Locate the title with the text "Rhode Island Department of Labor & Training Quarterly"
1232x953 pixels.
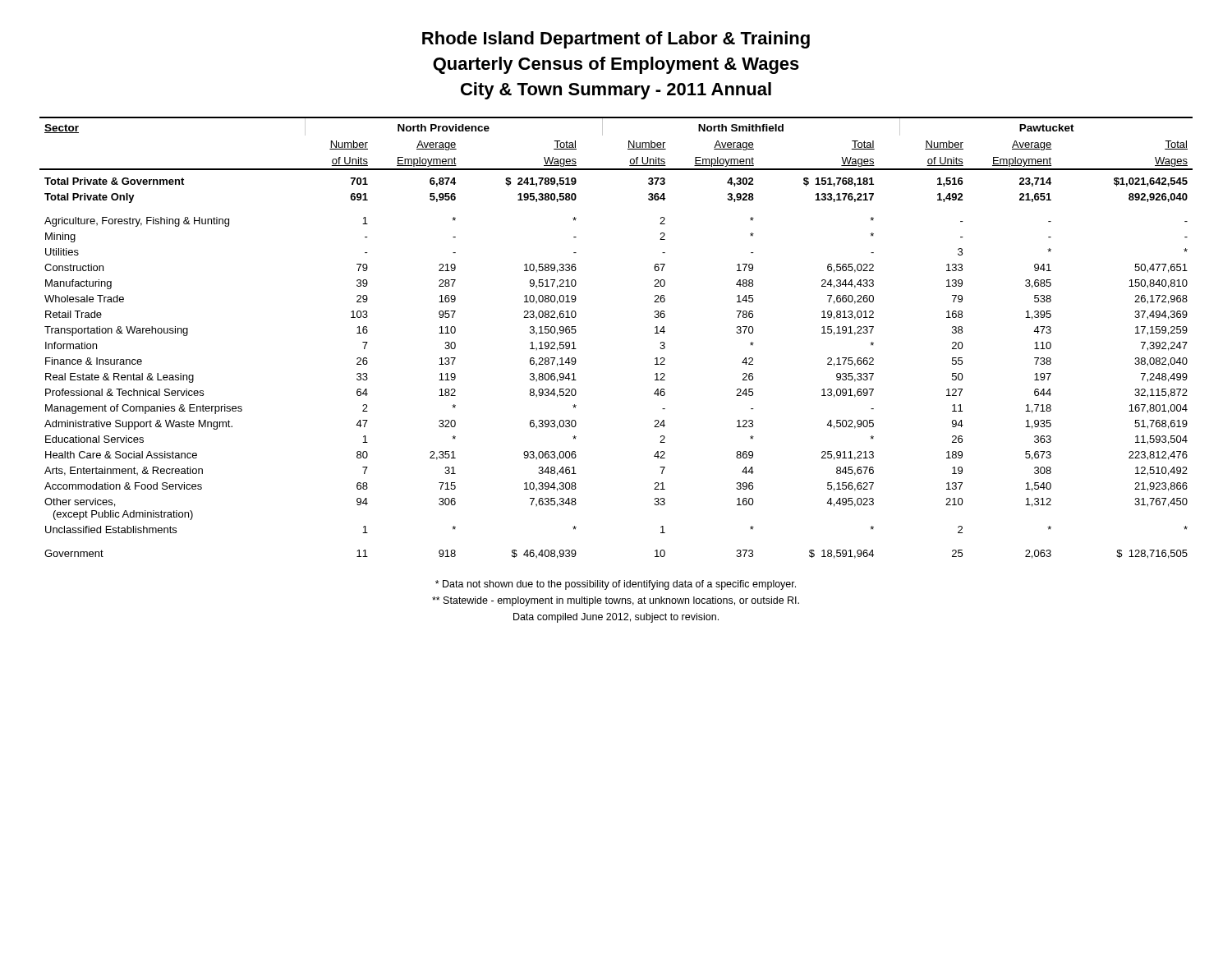point(616,64)
